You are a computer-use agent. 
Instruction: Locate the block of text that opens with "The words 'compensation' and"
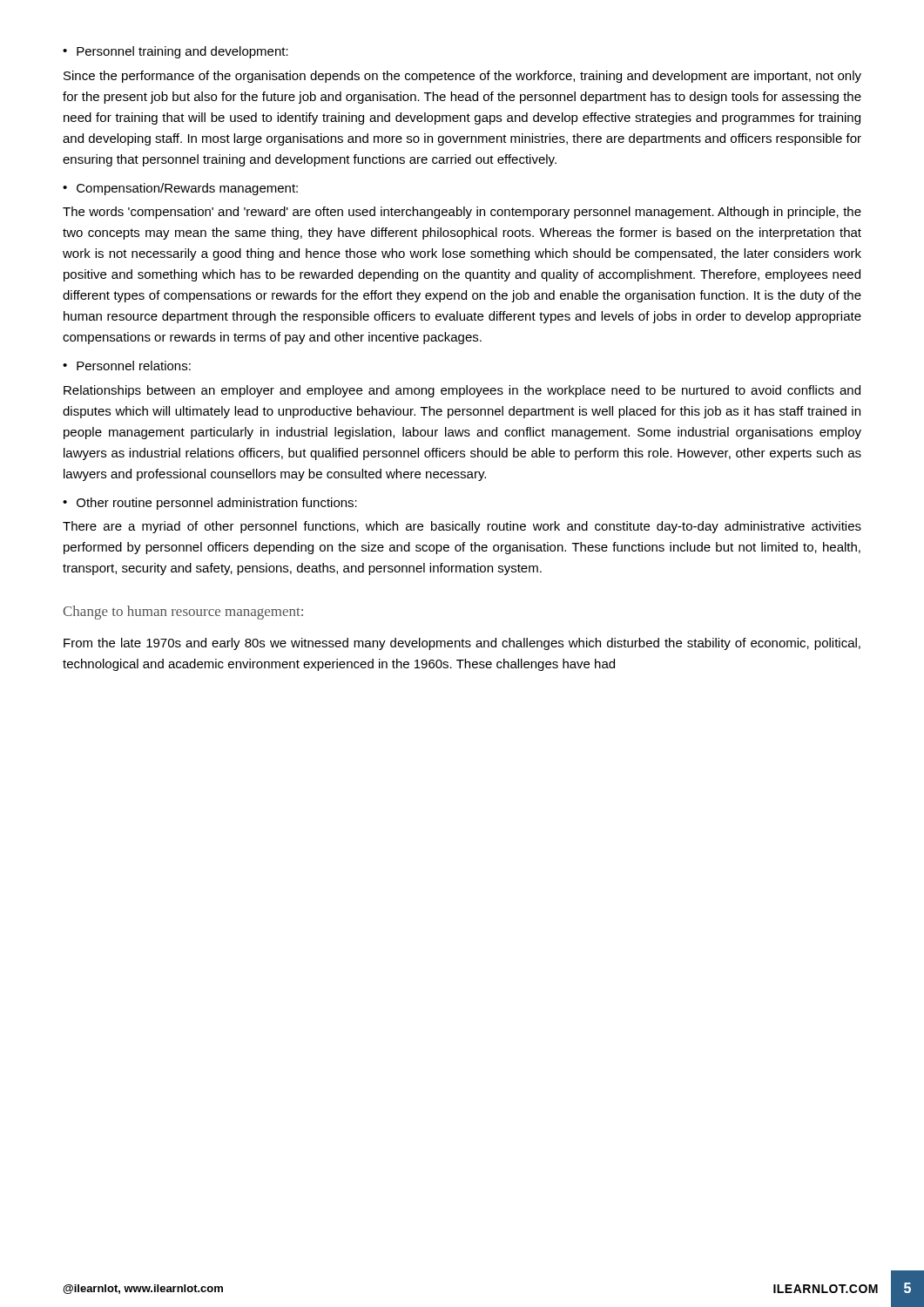(x=462, y=274)
